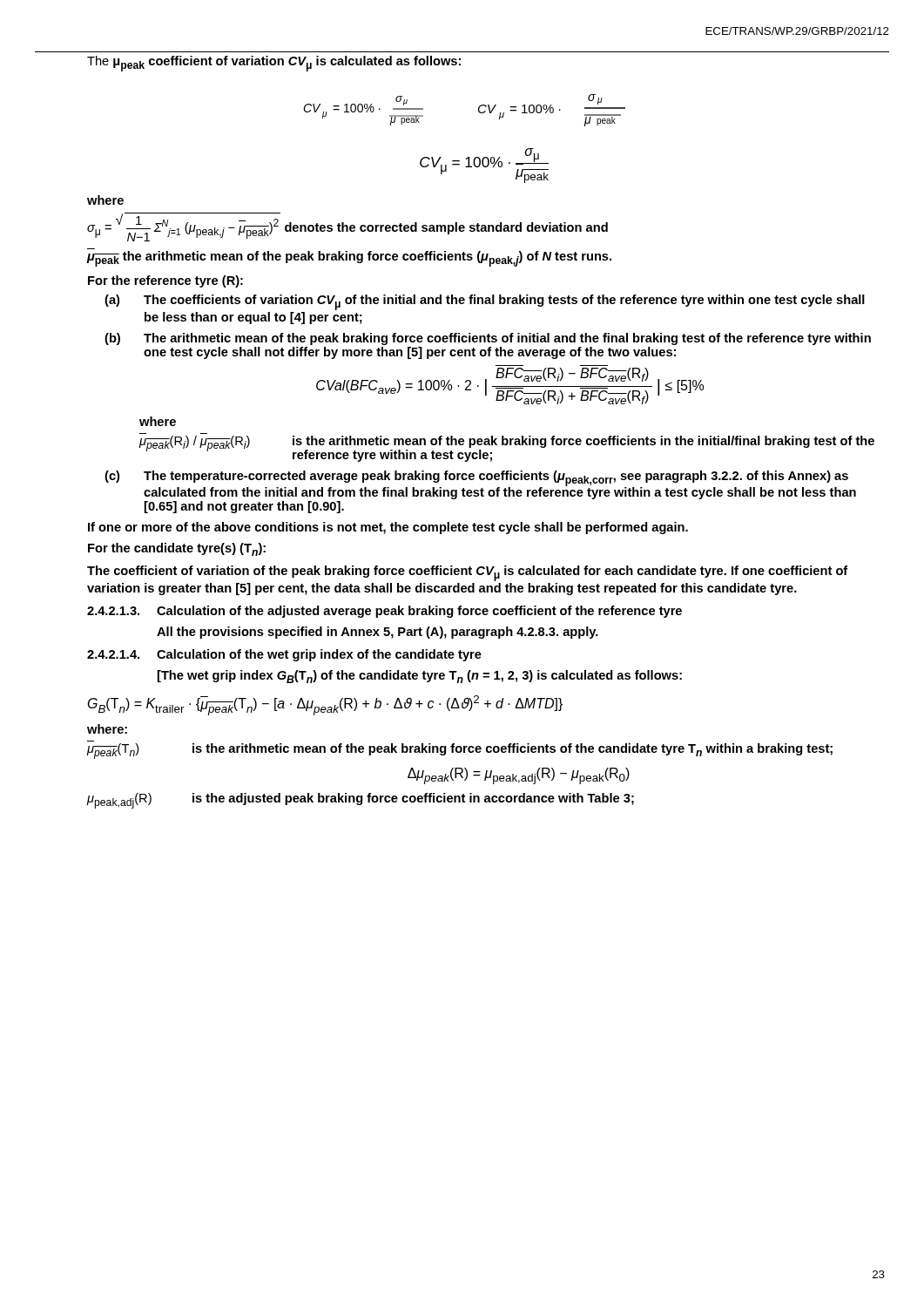Locate the text block that reads "σμ = √1N−1 ΣNj=1"
The width and height of the screenshot is (924, 1307).
click(x=348, y=229)
